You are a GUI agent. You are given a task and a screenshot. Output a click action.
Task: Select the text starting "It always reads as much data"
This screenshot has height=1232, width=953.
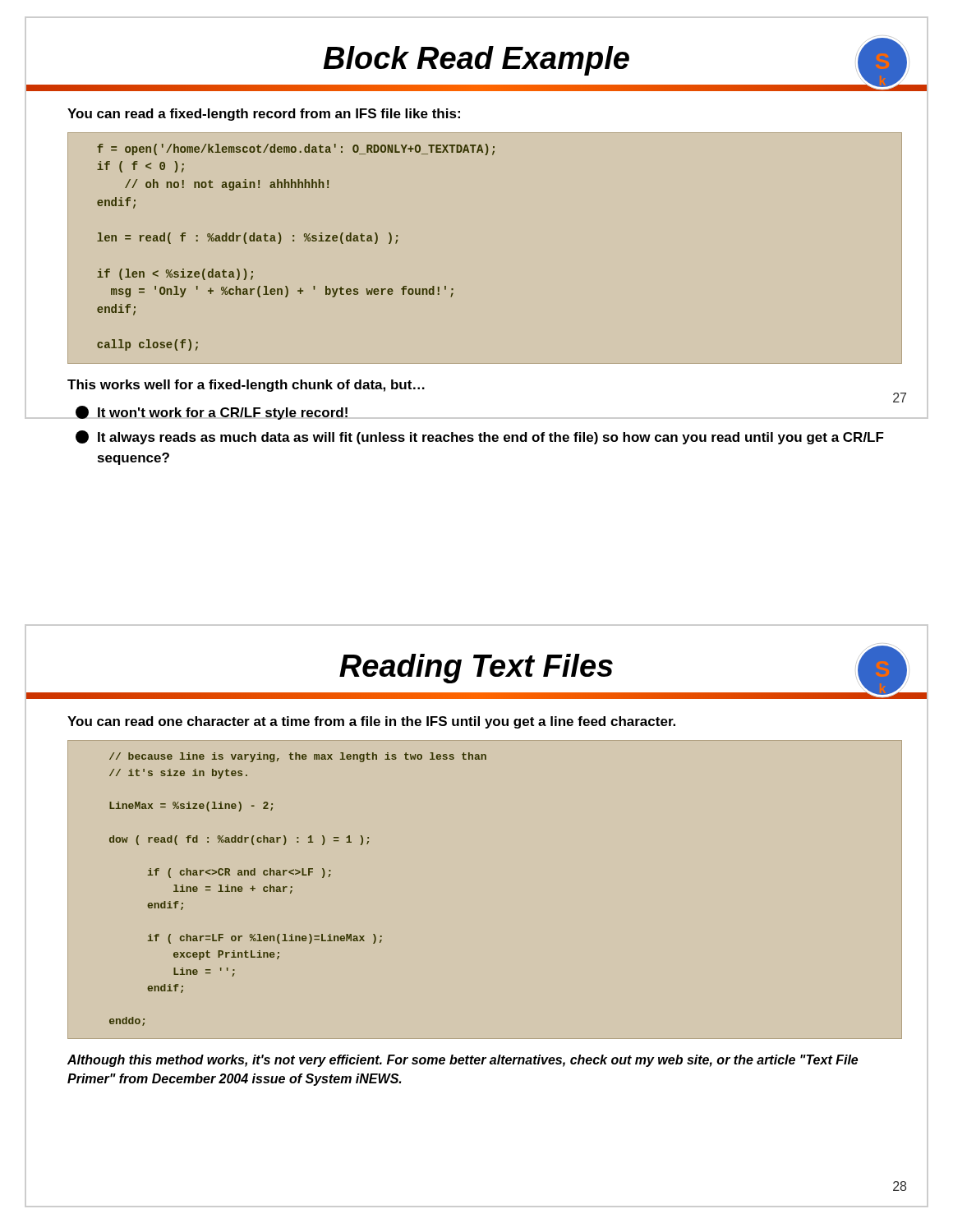[489, 449]
